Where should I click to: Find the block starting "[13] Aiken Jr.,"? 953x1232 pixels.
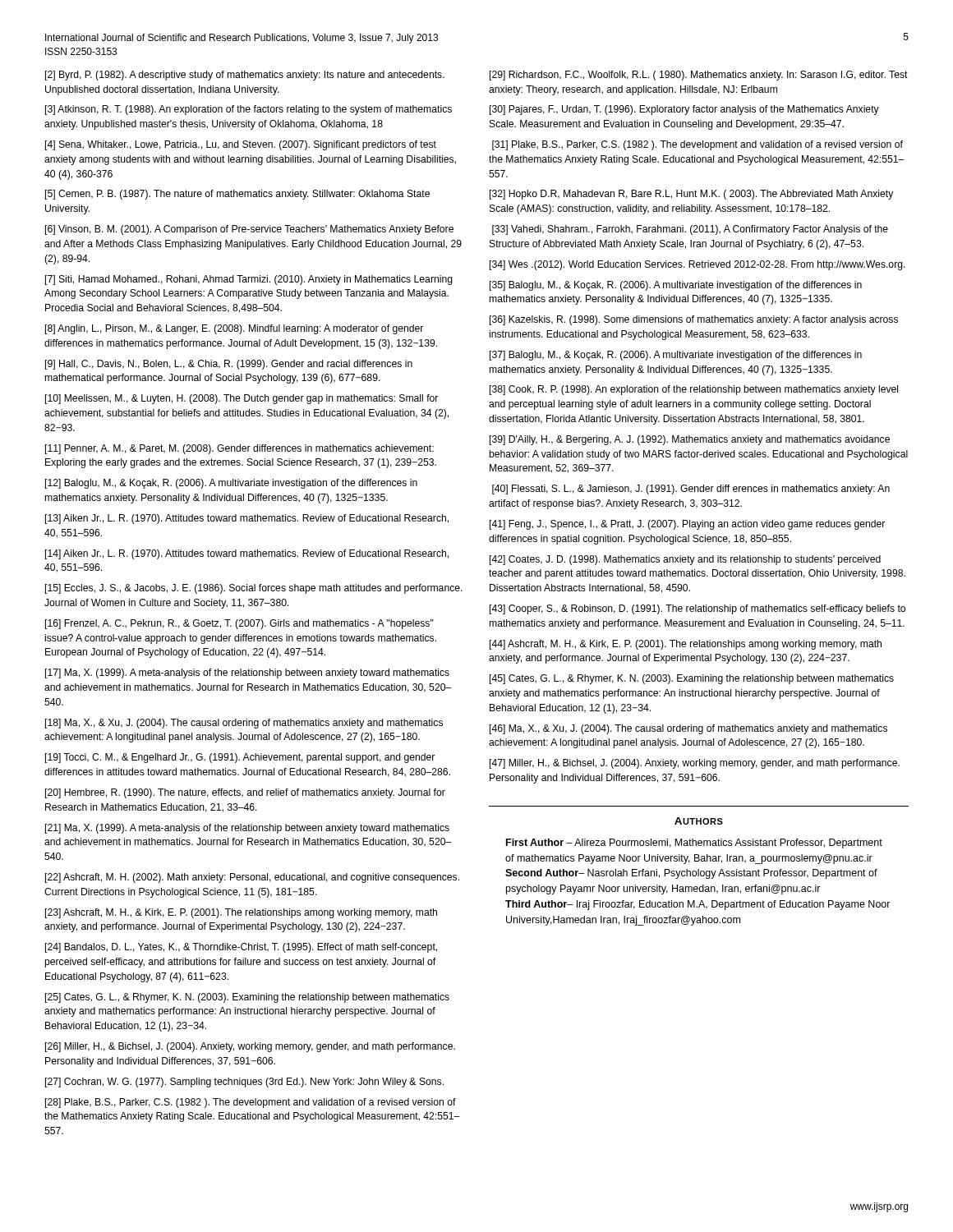point(247,525)
